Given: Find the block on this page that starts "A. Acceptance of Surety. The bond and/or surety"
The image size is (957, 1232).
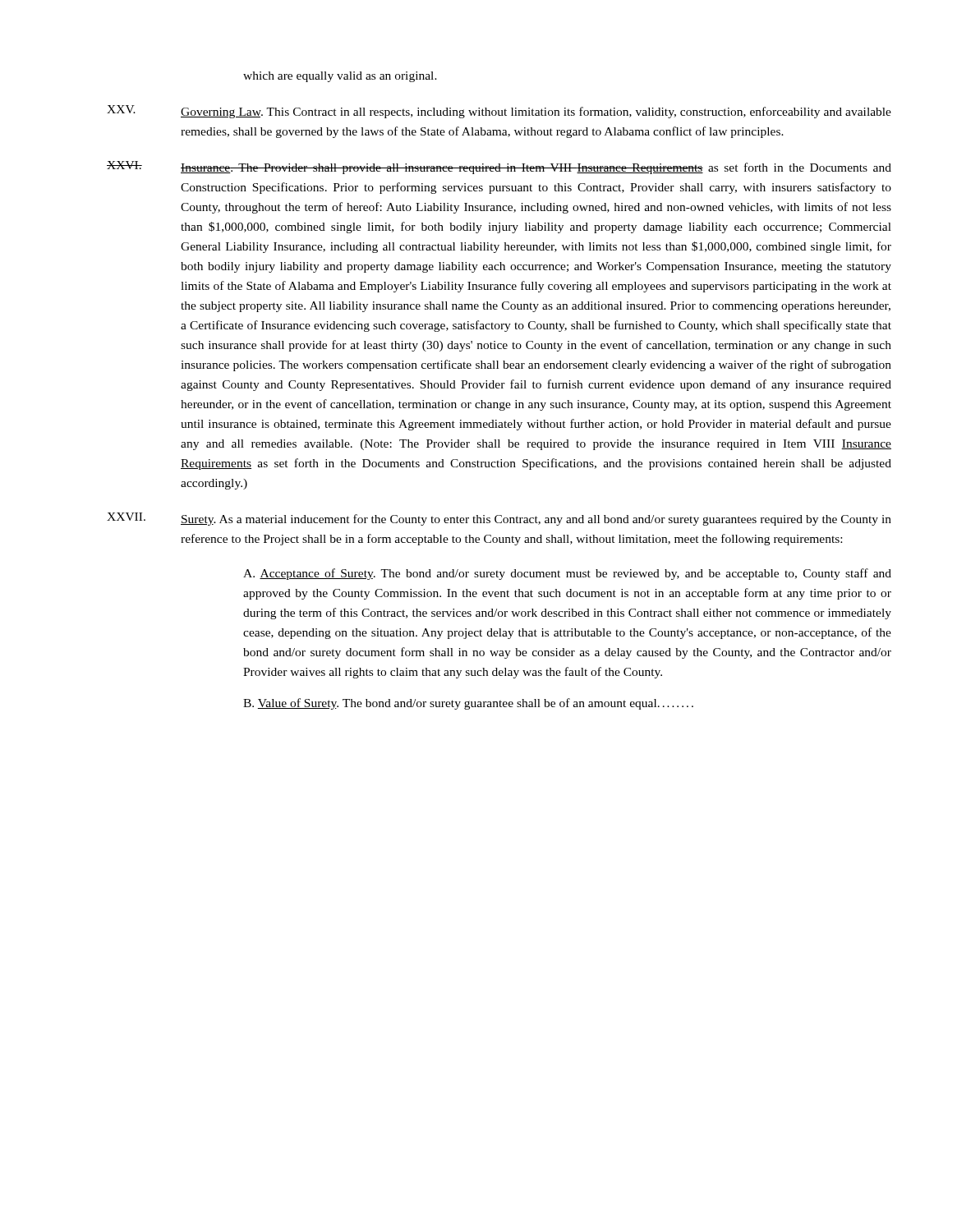Looking at the screenshot, I should pyautogui.click(x=567, y=622).
